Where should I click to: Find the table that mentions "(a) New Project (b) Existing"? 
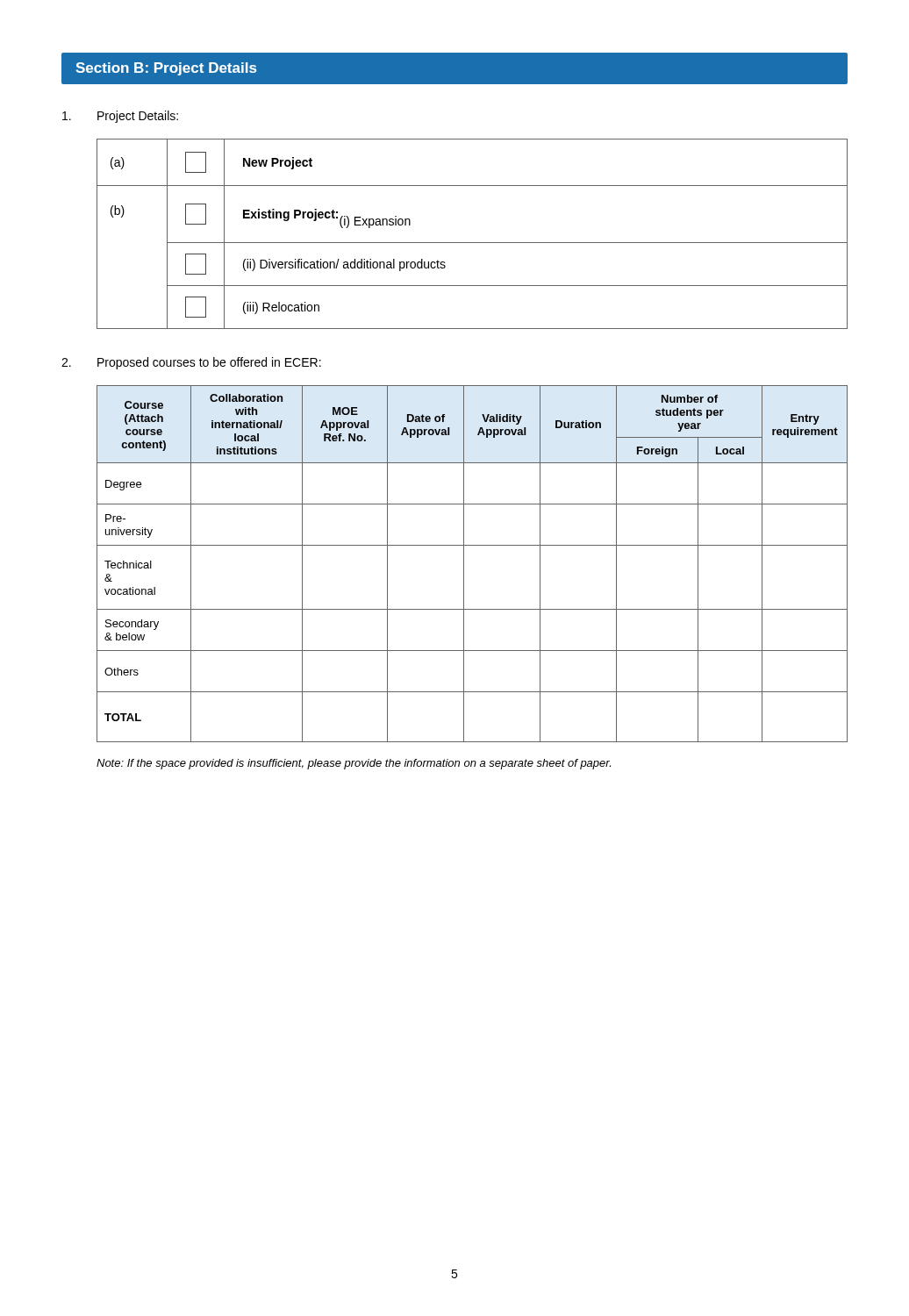[472, 234]
